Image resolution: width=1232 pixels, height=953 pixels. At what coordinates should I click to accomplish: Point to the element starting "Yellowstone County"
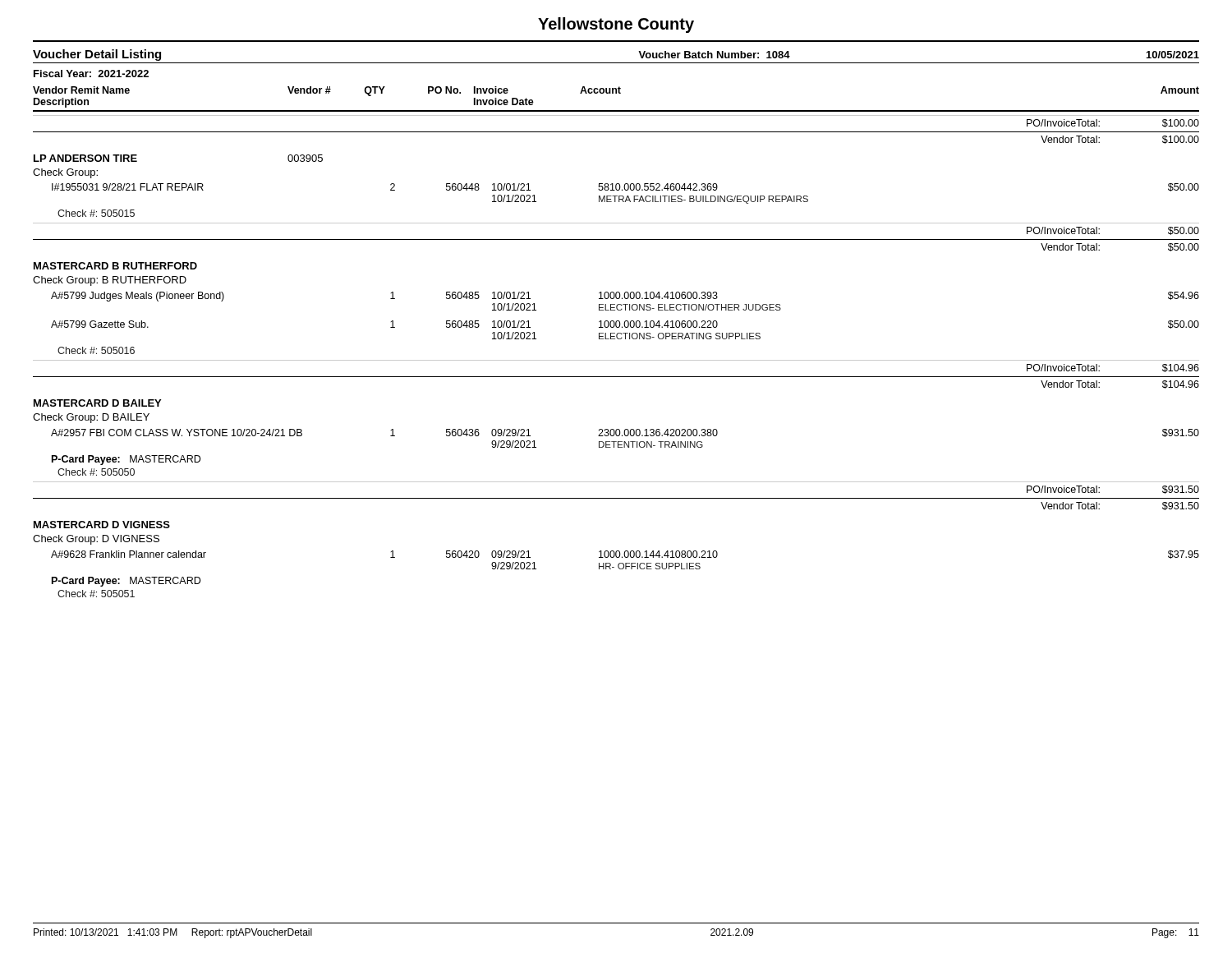point(616,24)
